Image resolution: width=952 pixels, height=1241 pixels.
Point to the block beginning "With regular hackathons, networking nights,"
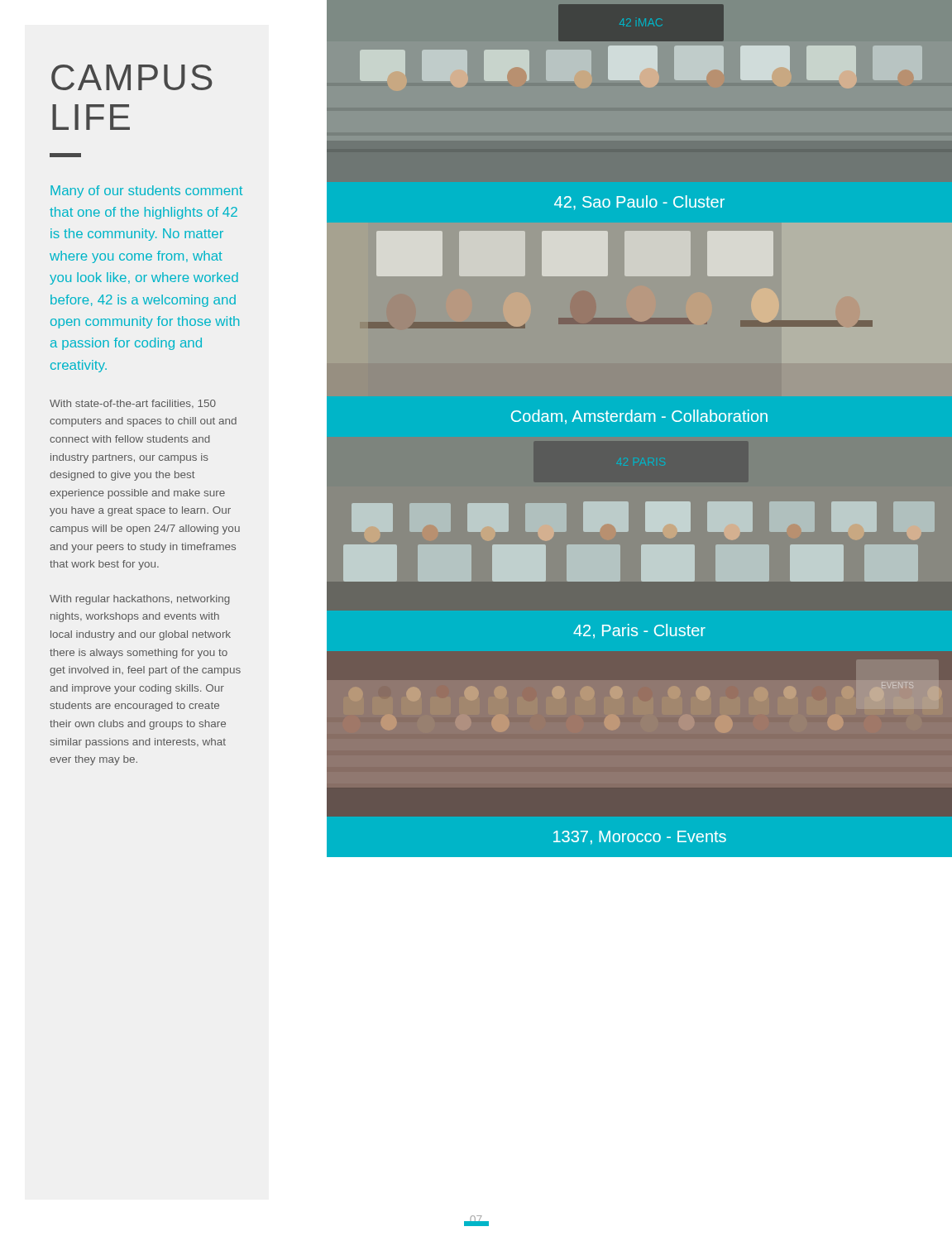(145, 679)
